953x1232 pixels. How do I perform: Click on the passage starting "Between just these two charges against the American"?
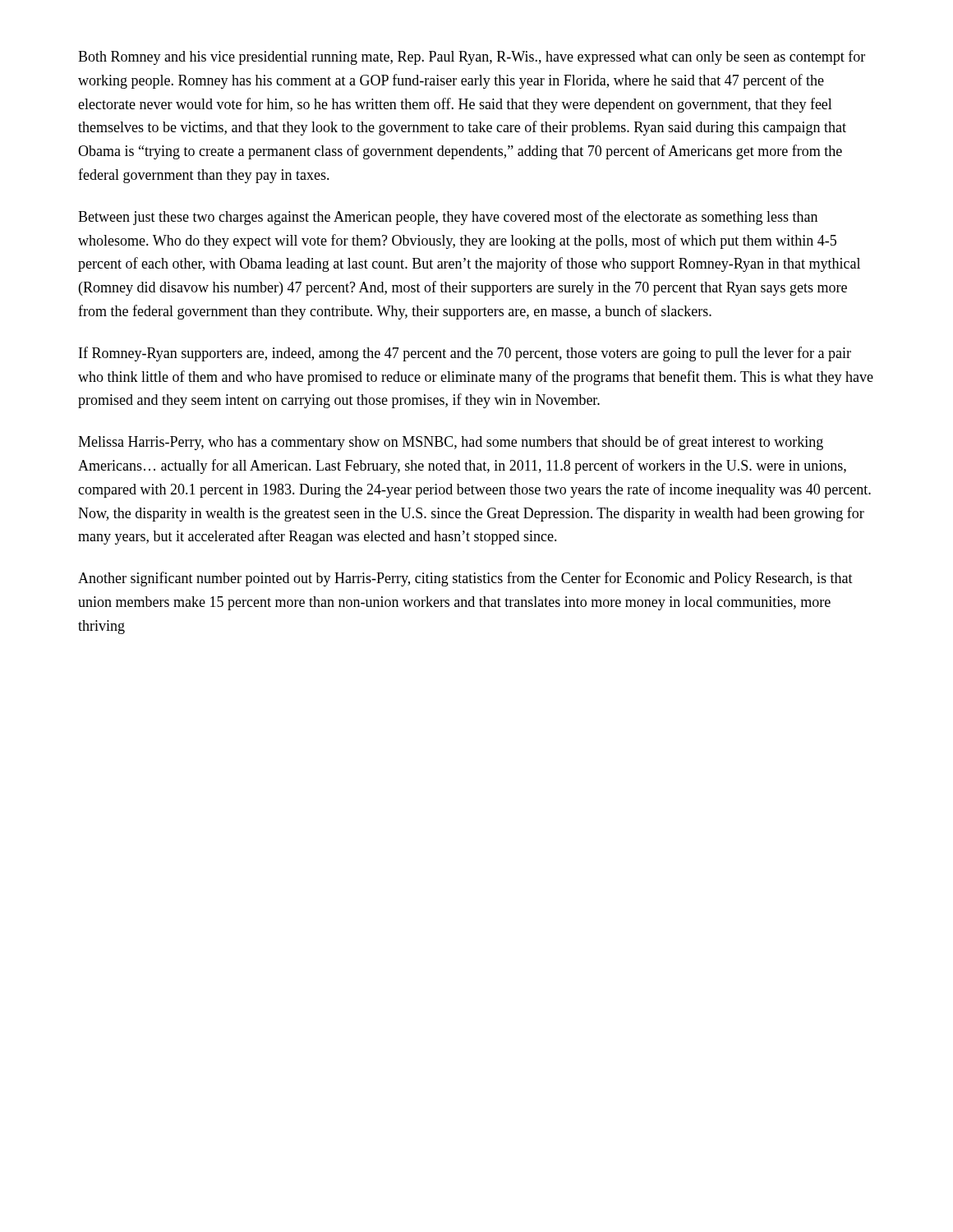pyautogui.click(x=469, y=264)
